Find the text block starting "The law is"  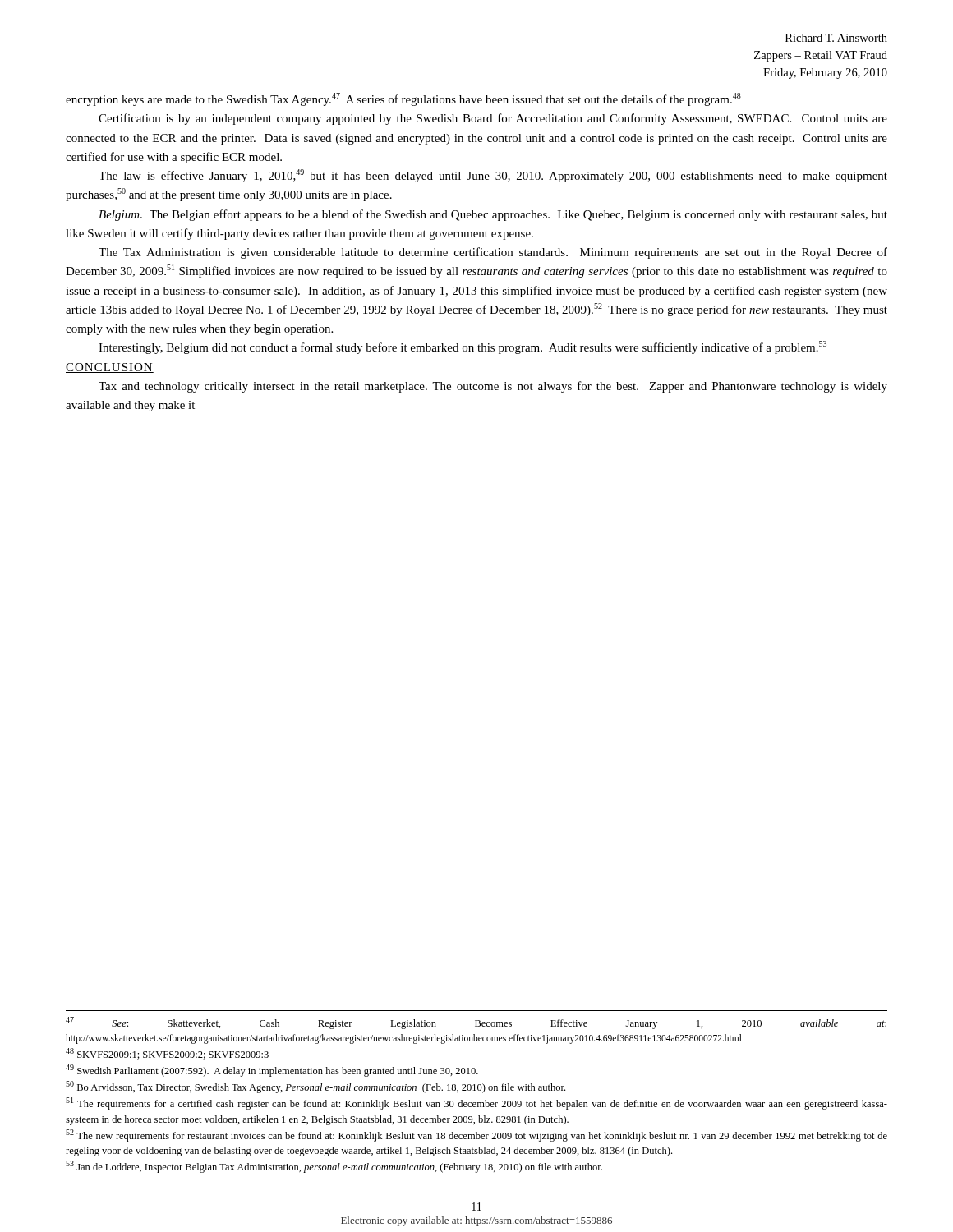pos(476,186)
